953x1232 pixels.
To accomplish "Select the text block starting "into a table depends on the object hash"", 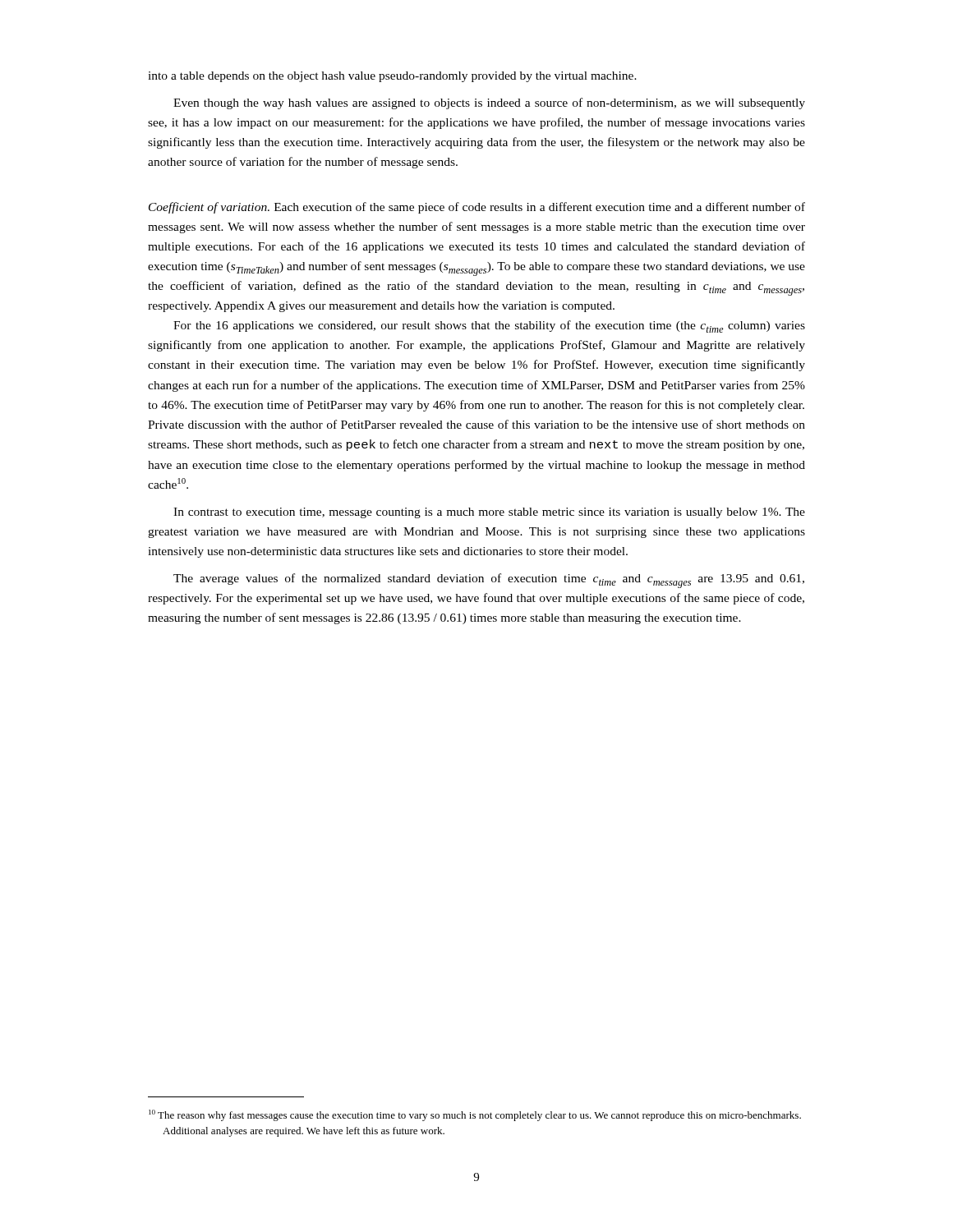I will 476,119.
